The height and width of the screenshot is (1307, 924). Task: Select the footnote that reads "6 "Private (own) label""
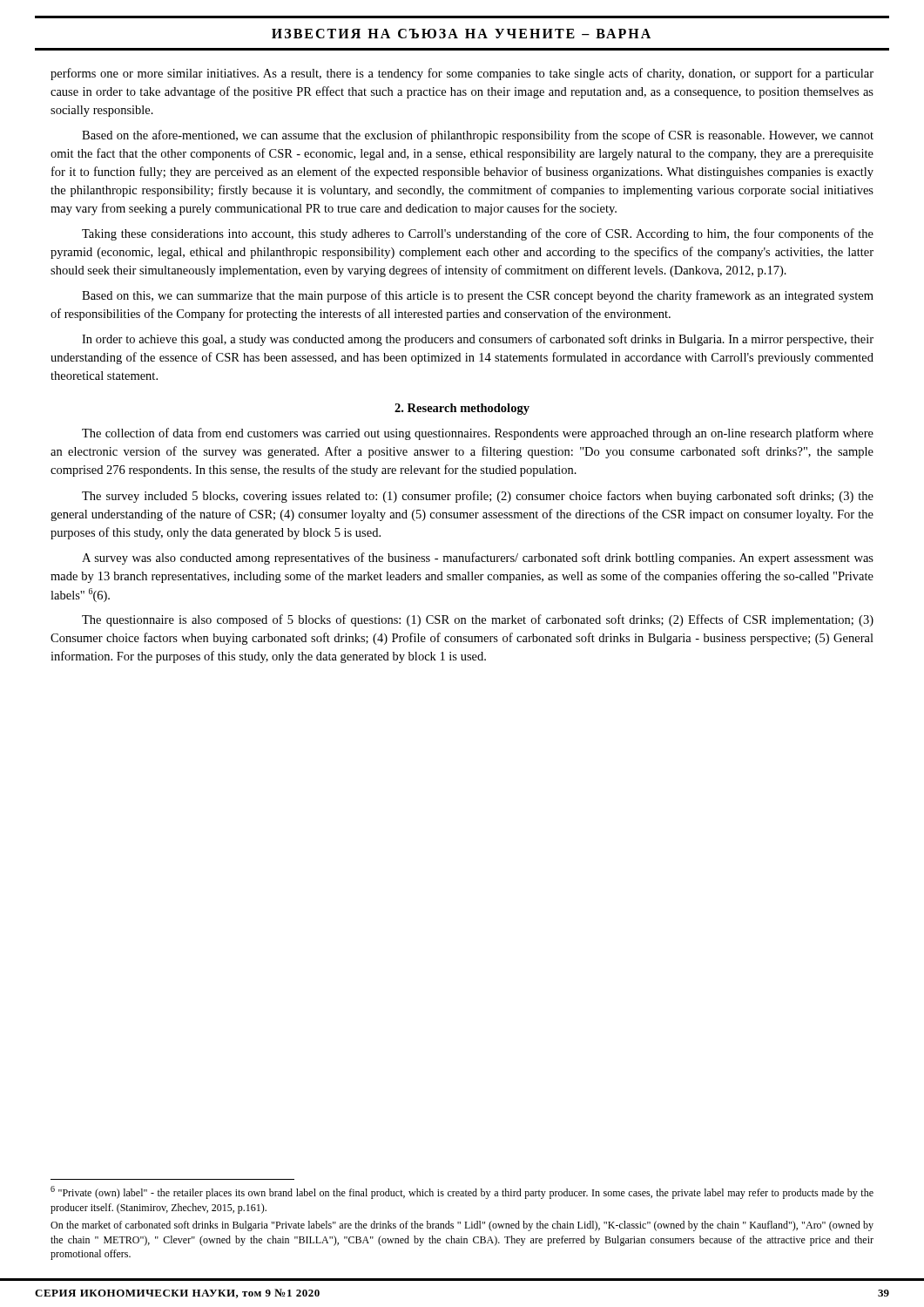coord(462,1199)
